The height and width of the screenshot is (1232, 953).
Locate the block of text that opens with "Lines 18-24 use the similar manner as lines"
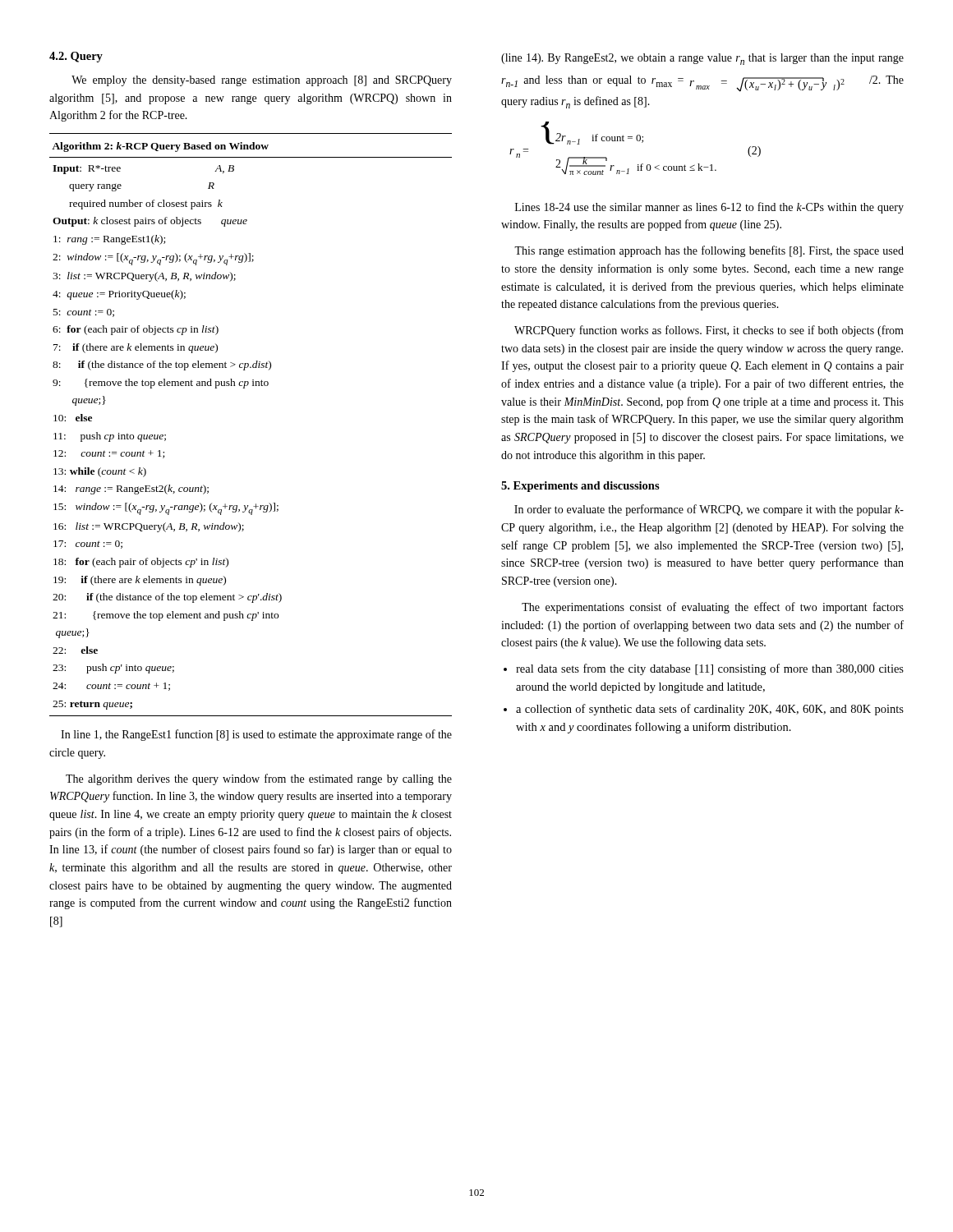click(x=702, y=216)
